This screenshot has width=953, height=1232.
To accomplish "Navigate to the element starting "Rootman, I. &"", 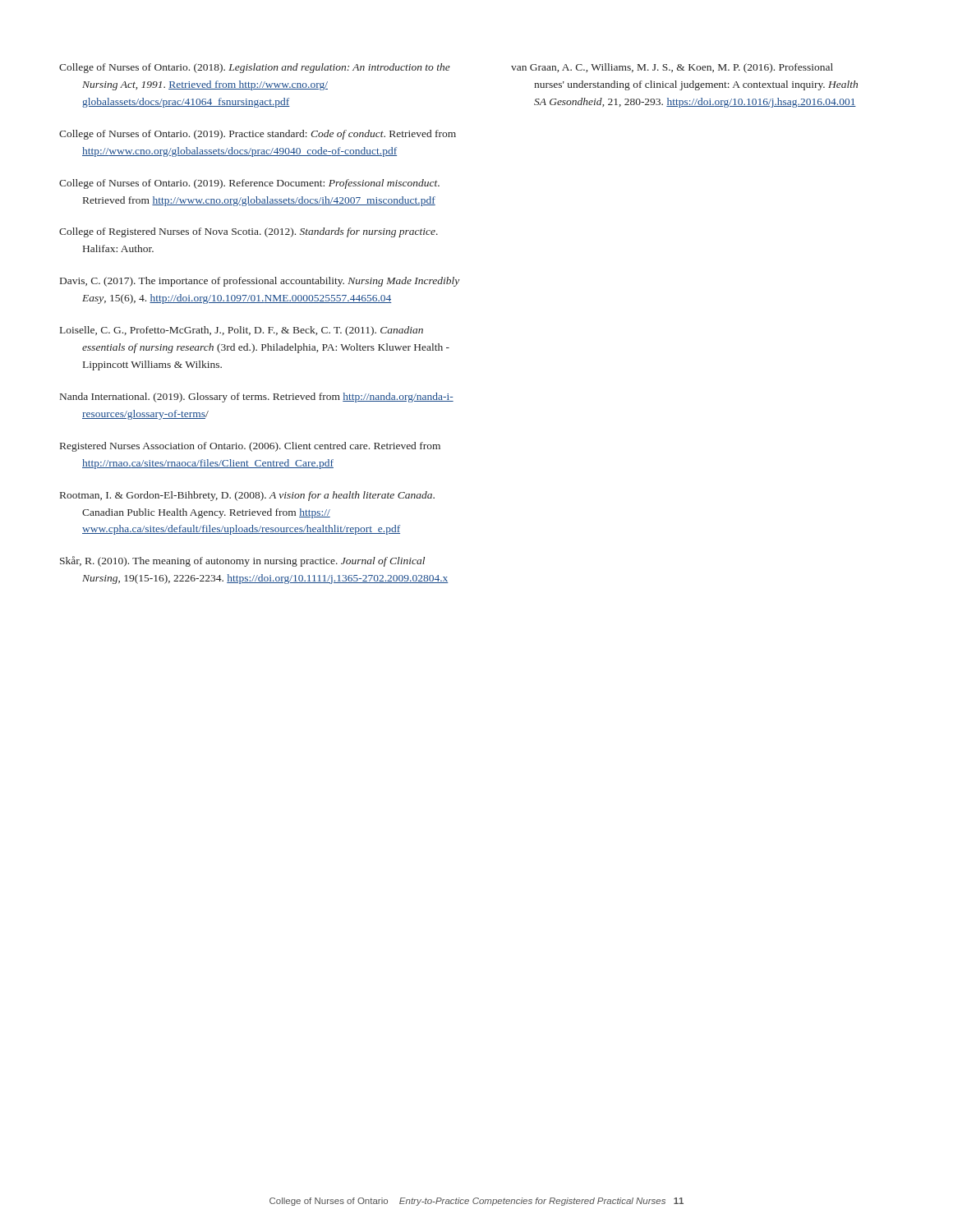I will (247, 512).
